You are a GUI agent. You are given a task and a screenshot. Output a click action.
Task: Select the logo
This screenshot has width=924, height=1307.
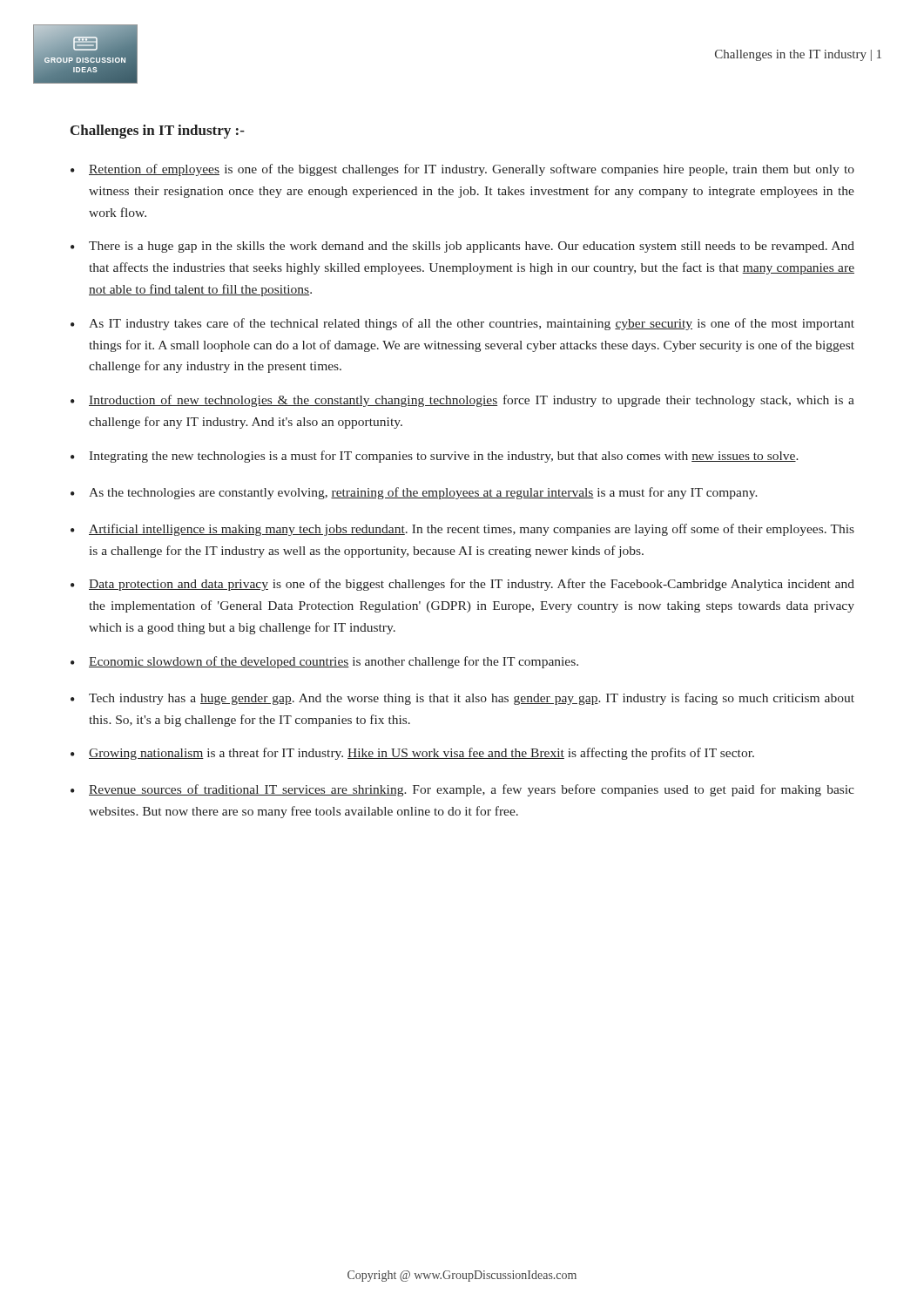tap(85, 54)
